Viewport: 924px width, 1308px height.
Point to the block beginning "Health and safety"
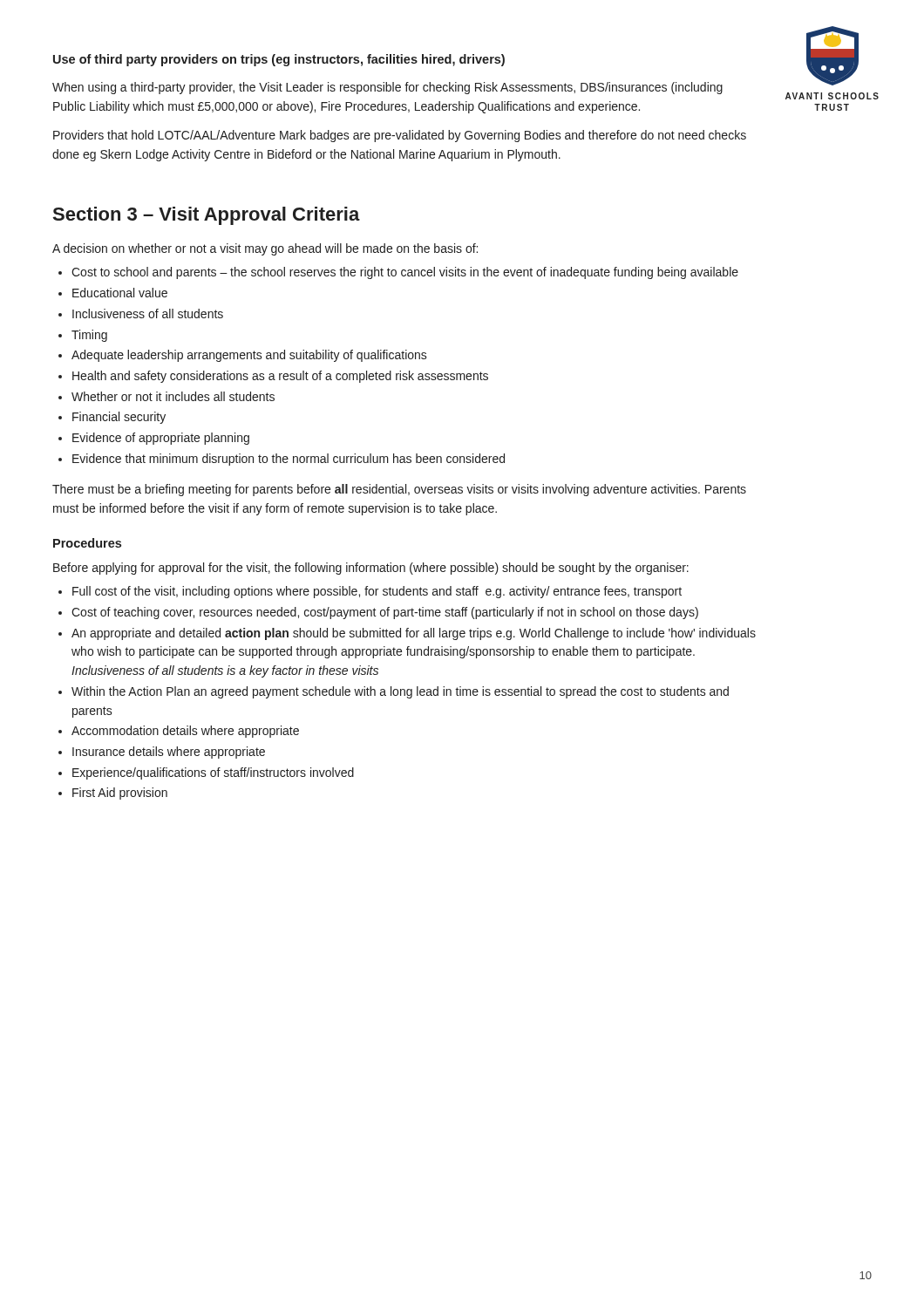click(x=280, y=376)
